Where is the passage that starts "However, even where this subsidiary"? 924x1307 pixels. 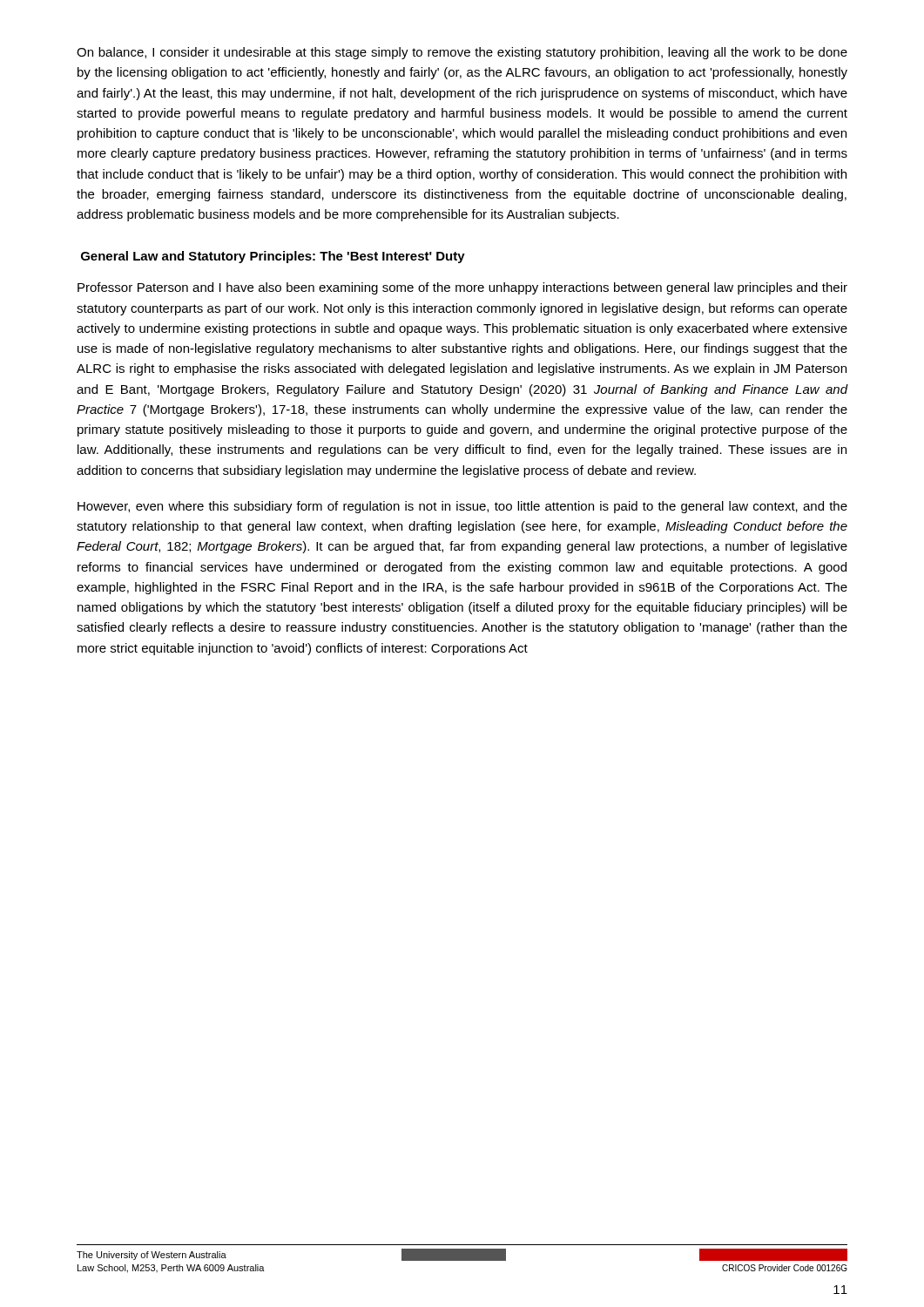[x=462, y=577]
